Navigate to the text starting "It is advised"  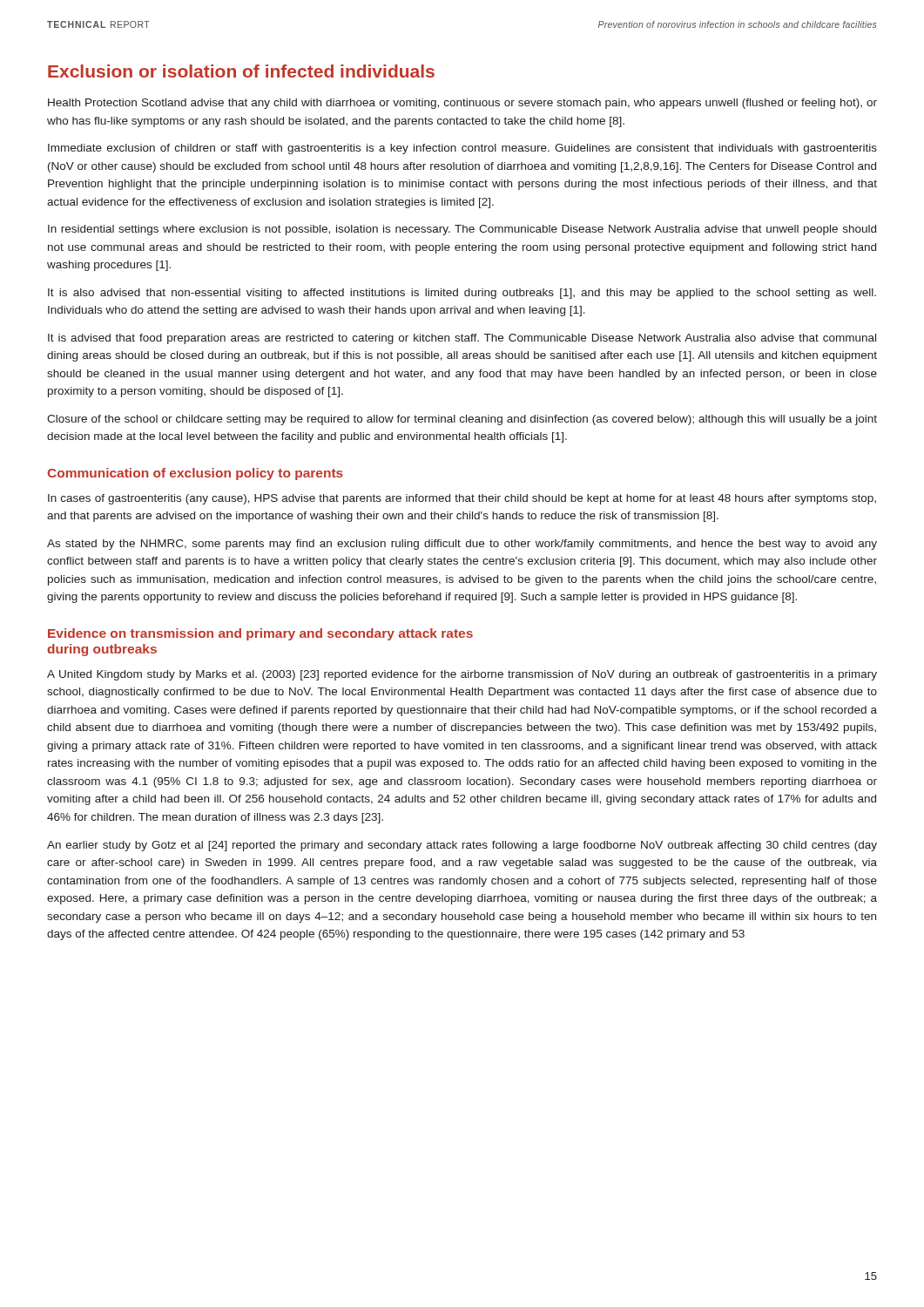pyautogui.click(x=462, y=365)
